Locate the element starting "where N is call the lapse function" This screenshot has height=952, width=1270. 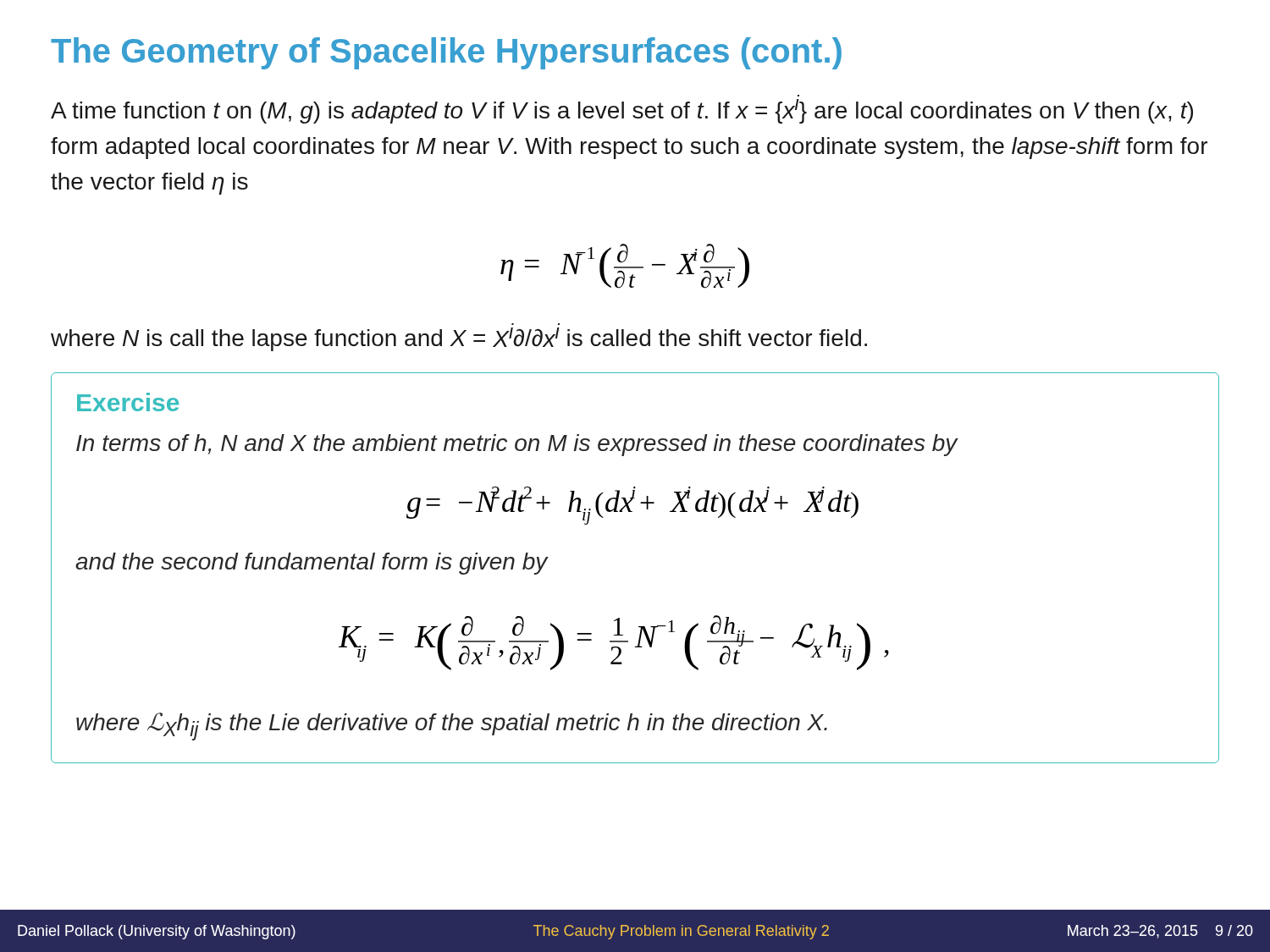[x=460, y=336]
